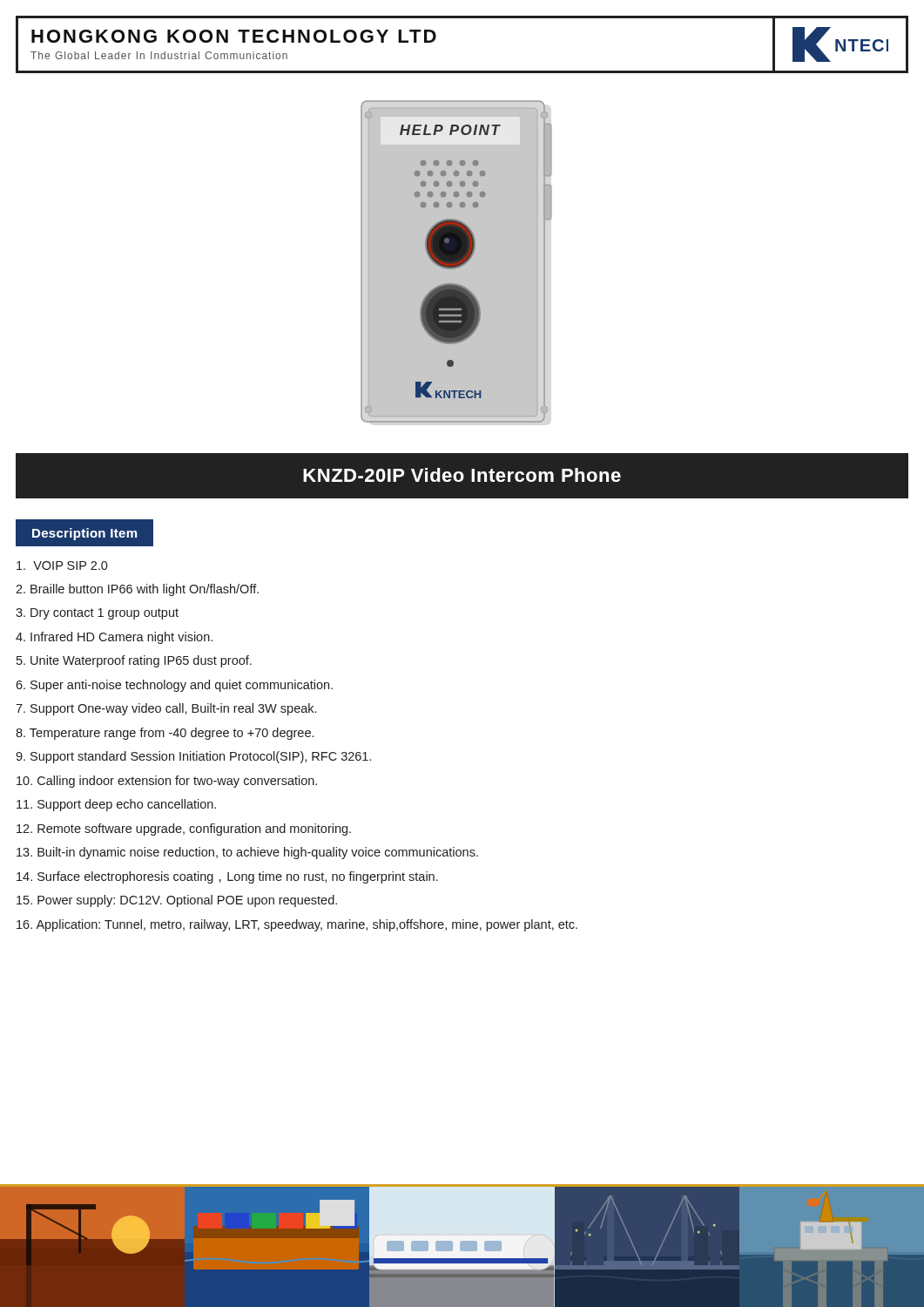Image resolution: width=924 pixels, height=1307 pixels.
Task: Find the list item that reads "15. Power supply:"
Action: 177,900
